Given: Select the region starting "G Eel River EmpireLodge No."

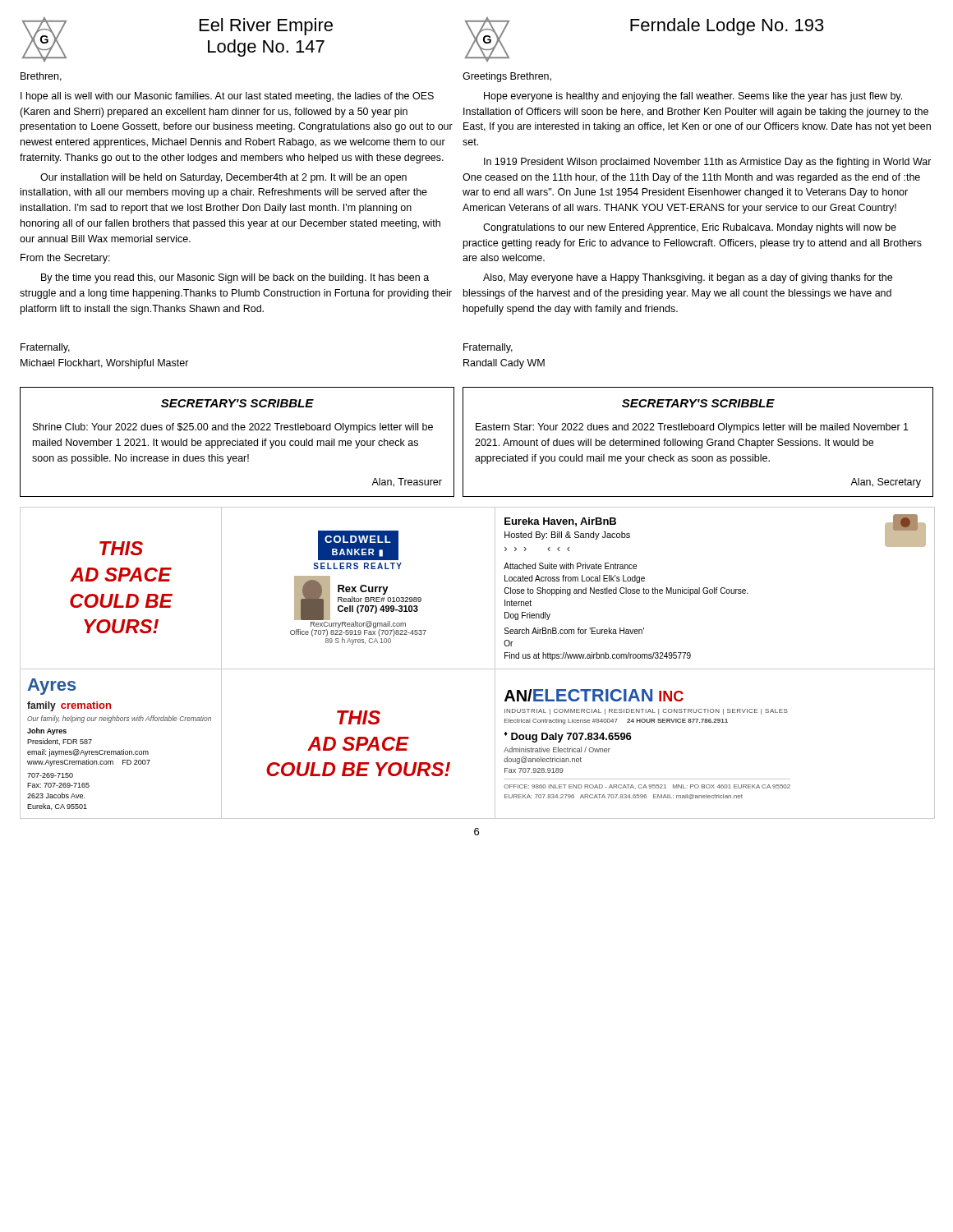Looking at the screenshot, I should pos(237,39).
